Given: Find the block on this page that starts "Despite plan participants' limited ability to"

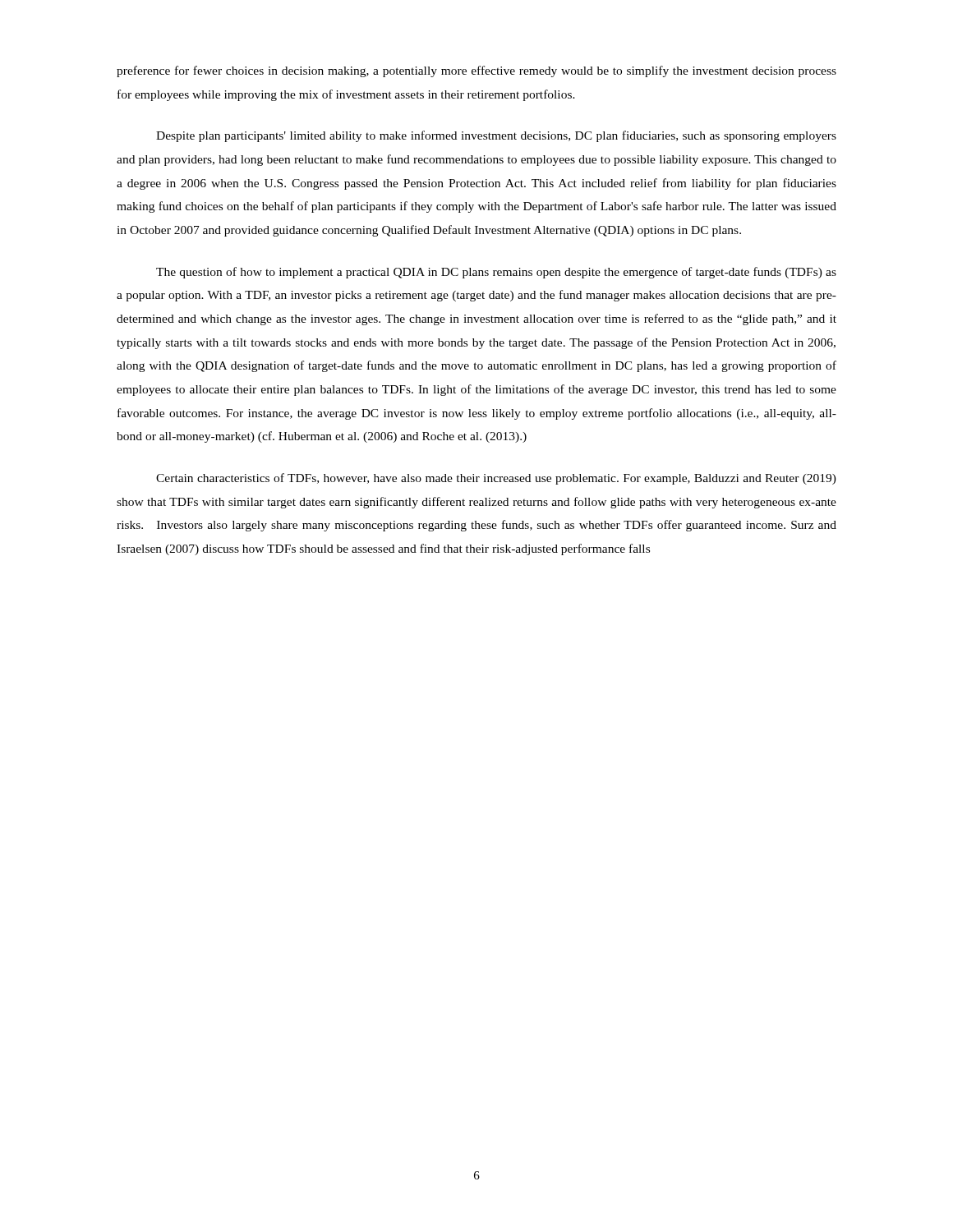Looking at the screenshot, I should click(476, 182).
